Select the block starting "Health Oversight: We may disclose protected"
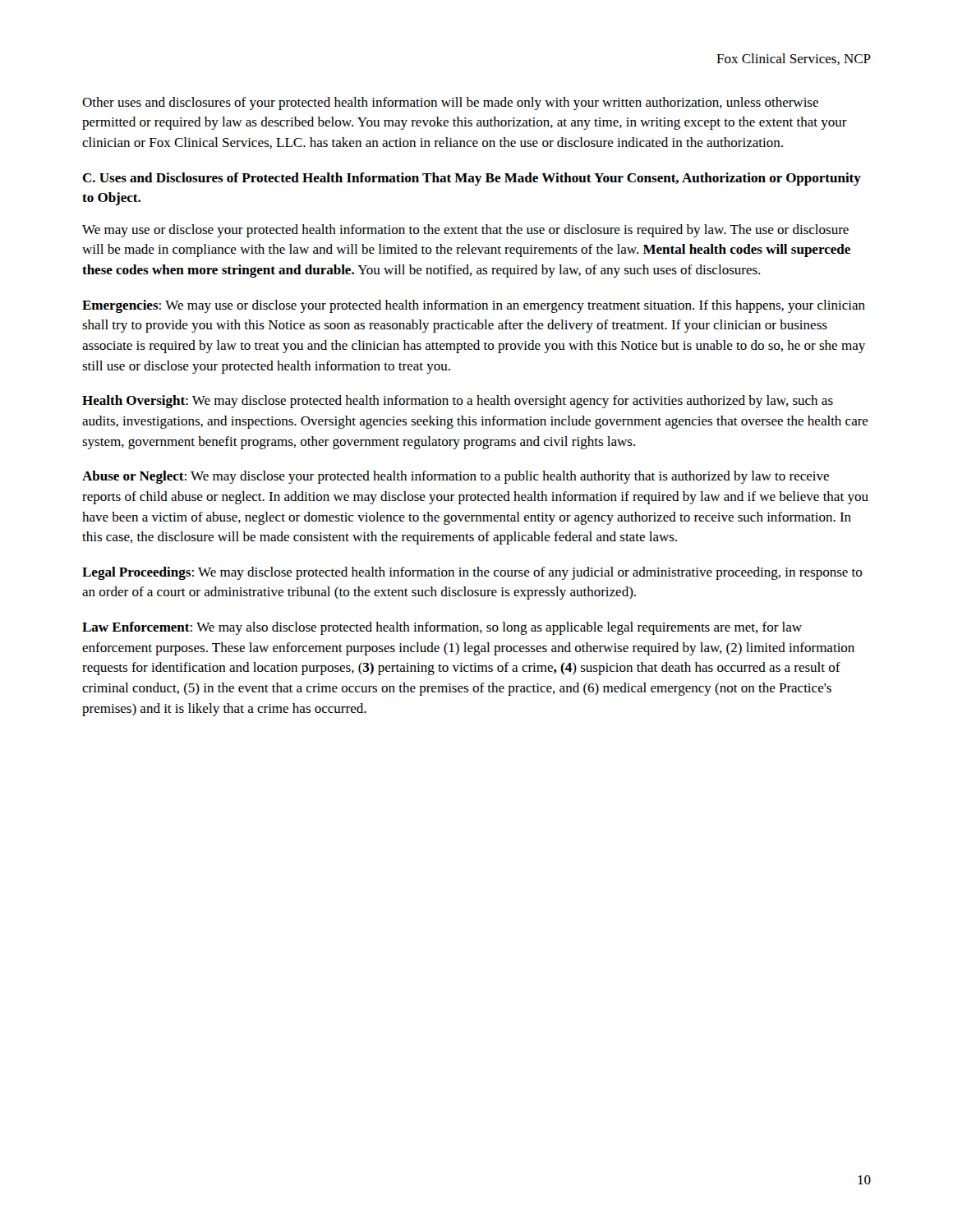 tap(476, 422)
